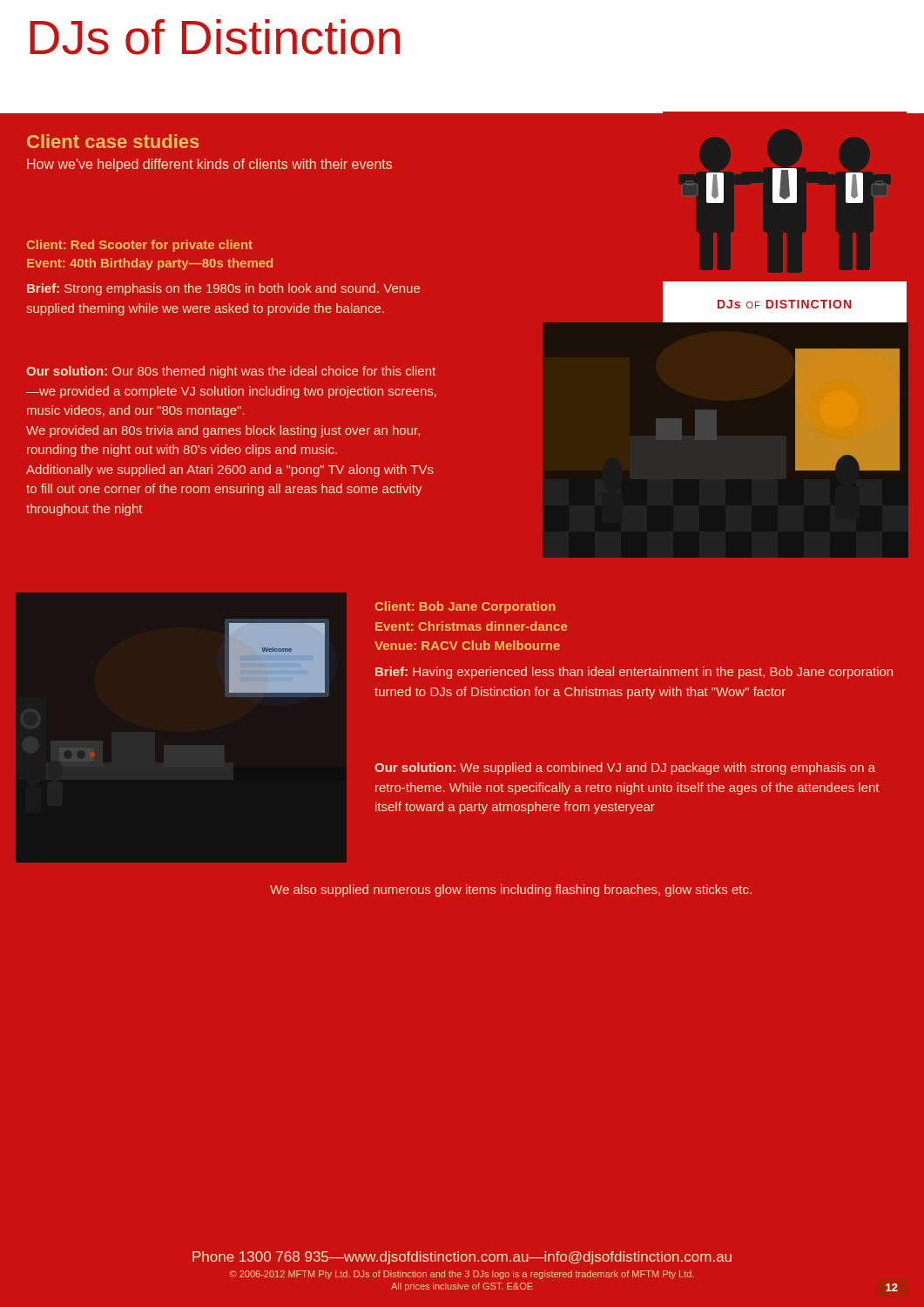
Task: Find the section header on this page that starts "Client case studies How we've"
Action: (x=287, y=152)
